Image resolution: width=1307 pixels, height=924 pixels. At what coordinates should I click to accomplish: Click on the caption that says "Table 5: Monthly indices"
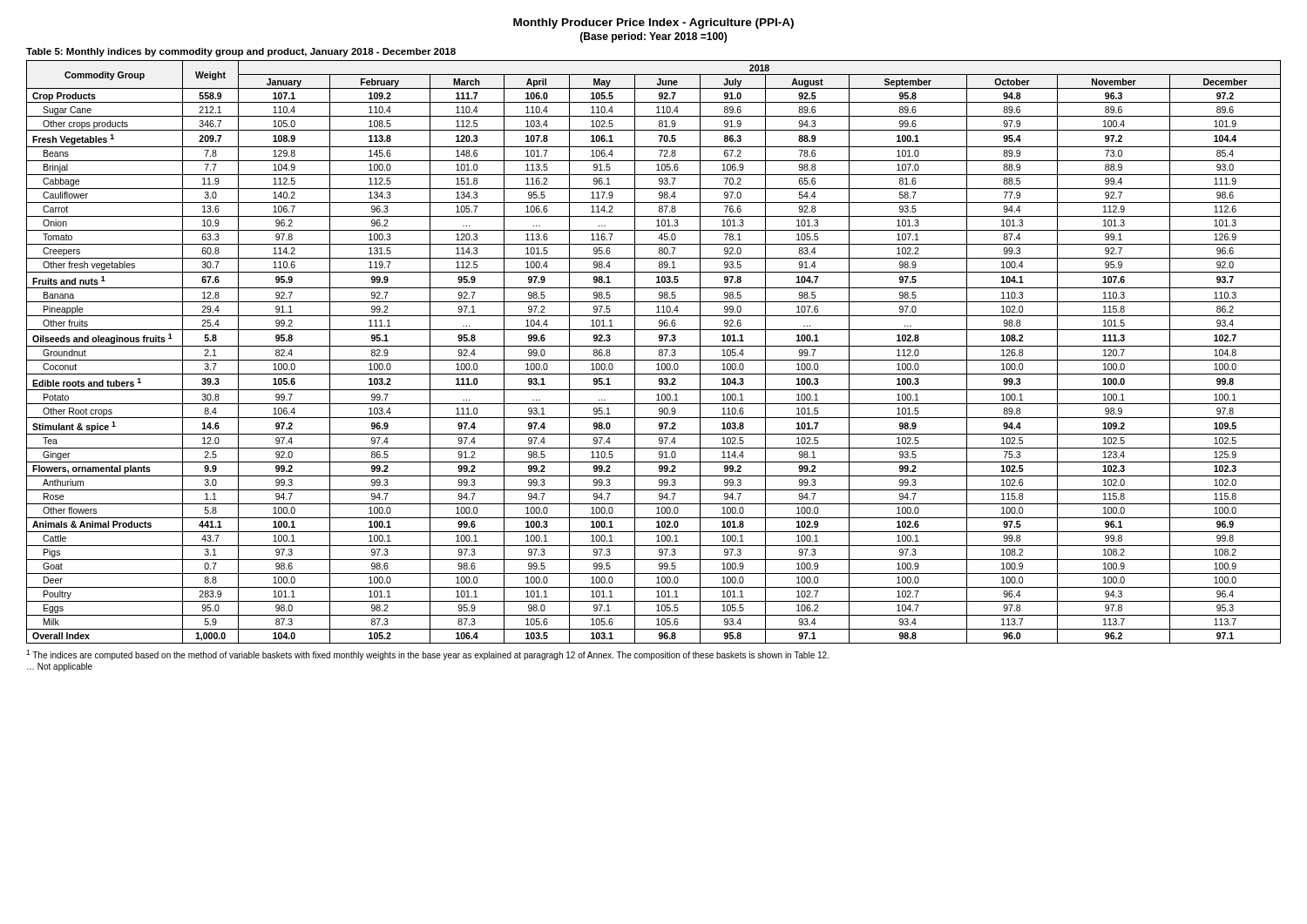(241, 51)
